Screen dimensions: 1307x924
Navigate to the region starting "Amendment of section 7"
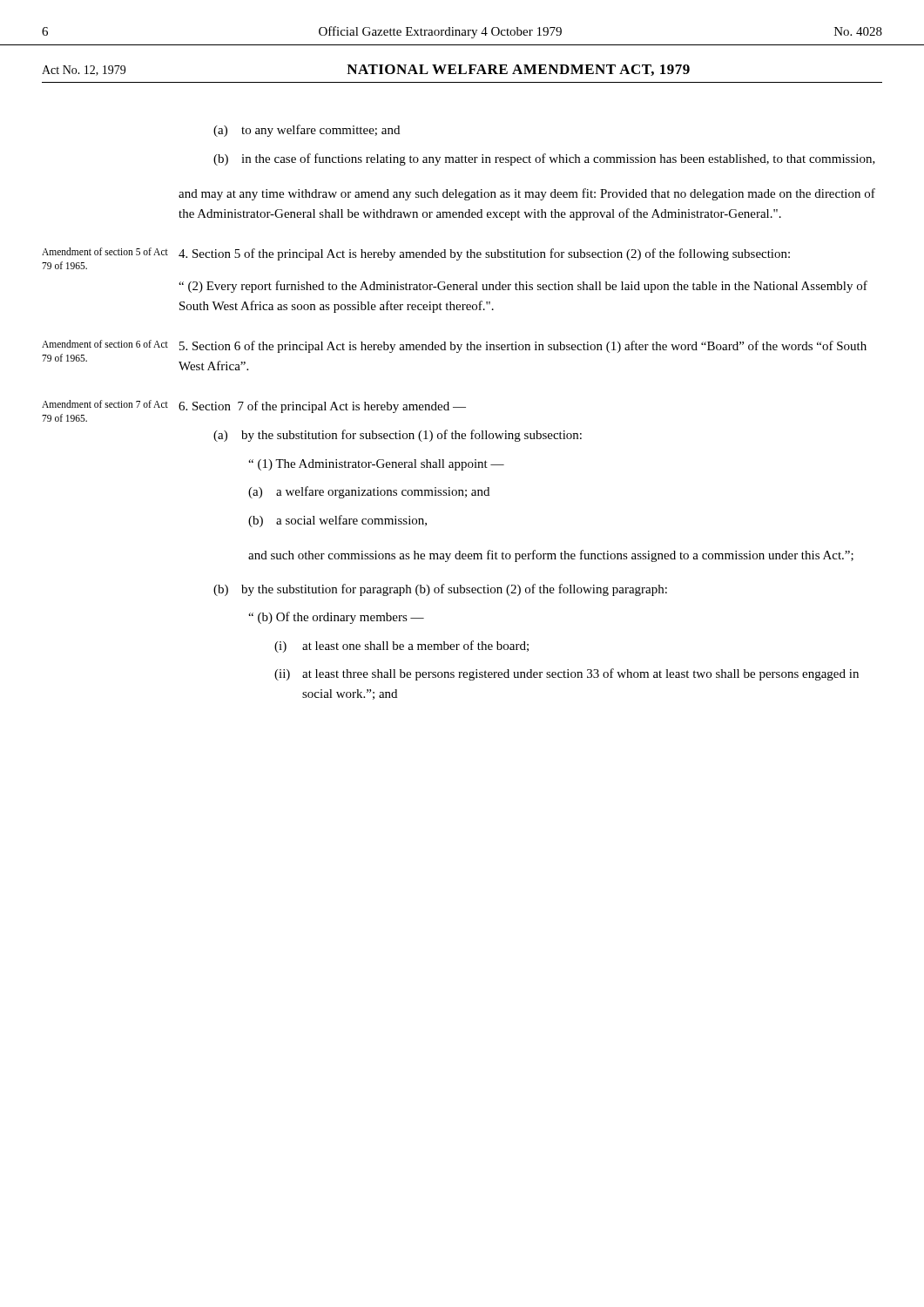pos(105,411)
